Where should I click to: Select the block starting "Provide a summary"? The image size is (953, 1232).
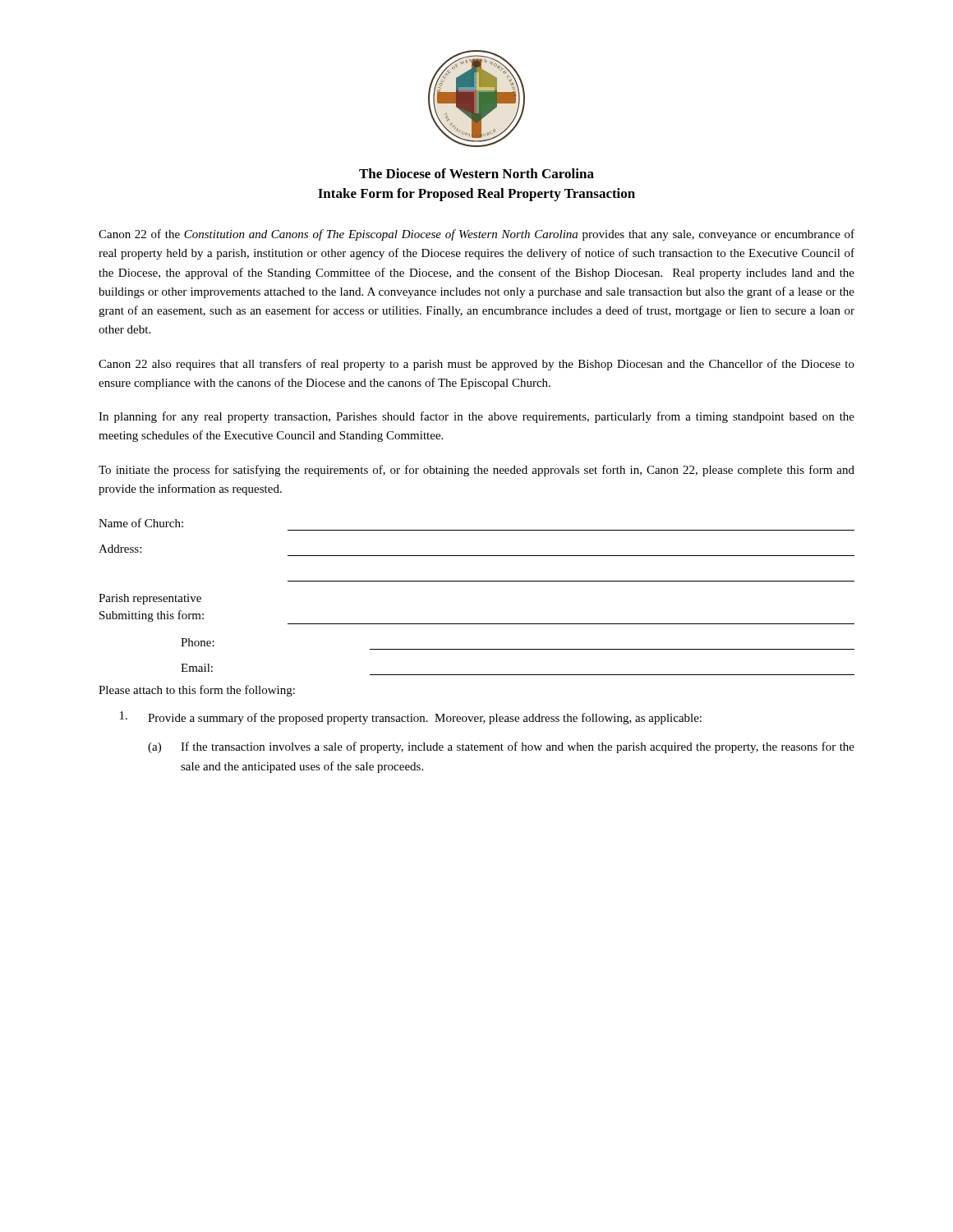click(x=476, y=742)
